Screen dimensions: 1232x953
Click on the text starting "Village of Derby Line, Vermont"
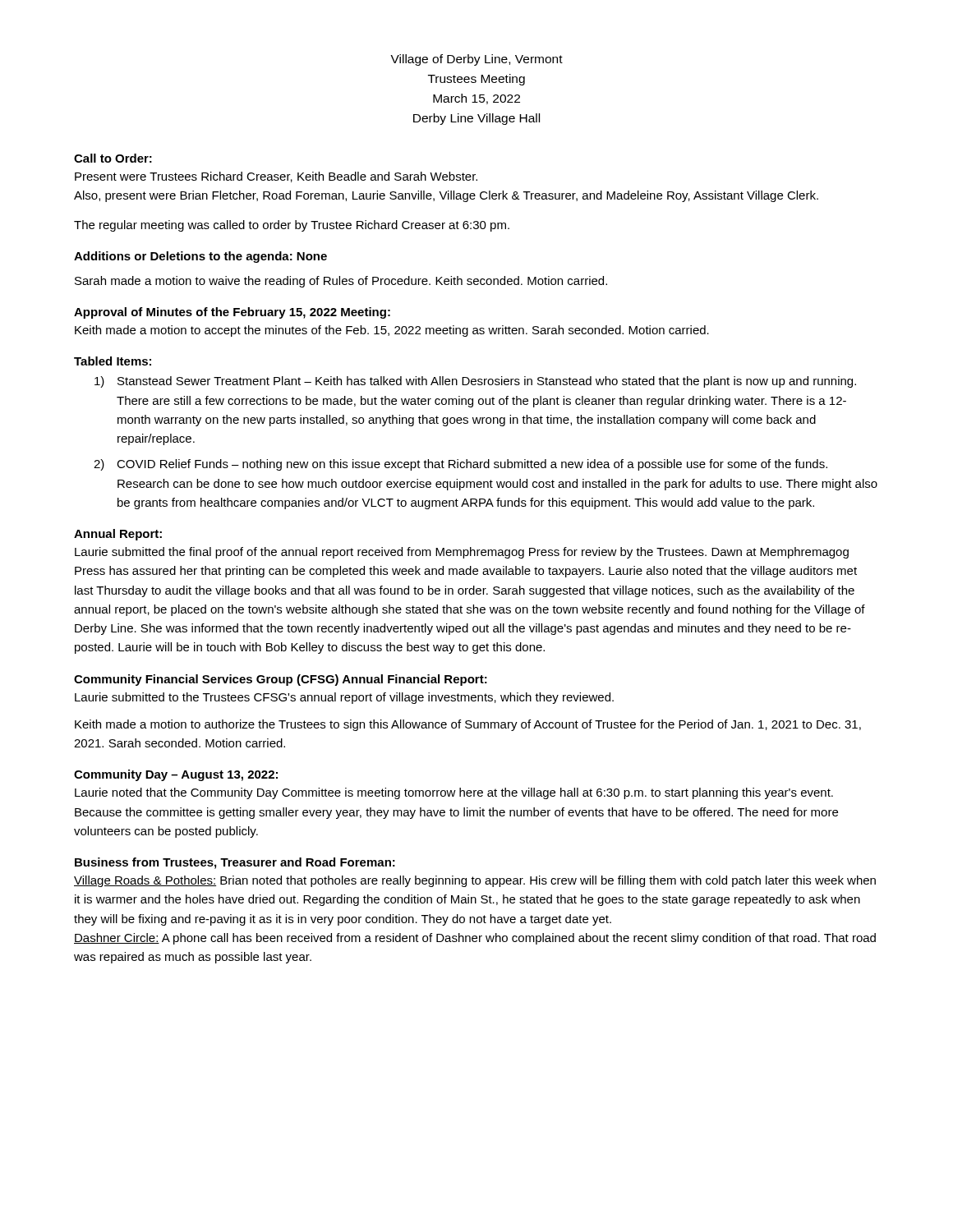[x=476, y=88]
